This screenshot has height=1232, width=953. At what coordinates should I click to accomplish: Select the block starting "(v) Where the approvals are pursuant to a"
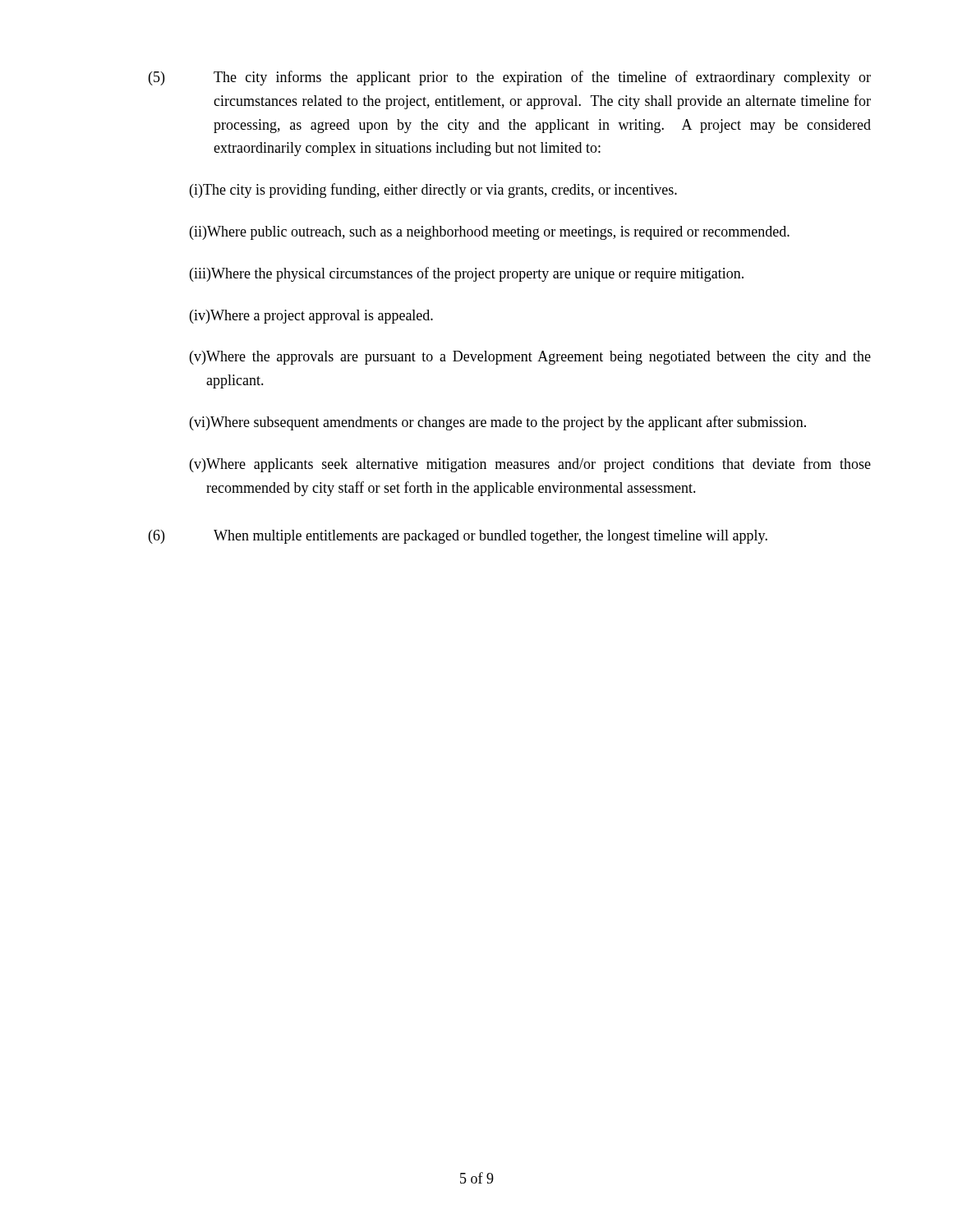489,369
